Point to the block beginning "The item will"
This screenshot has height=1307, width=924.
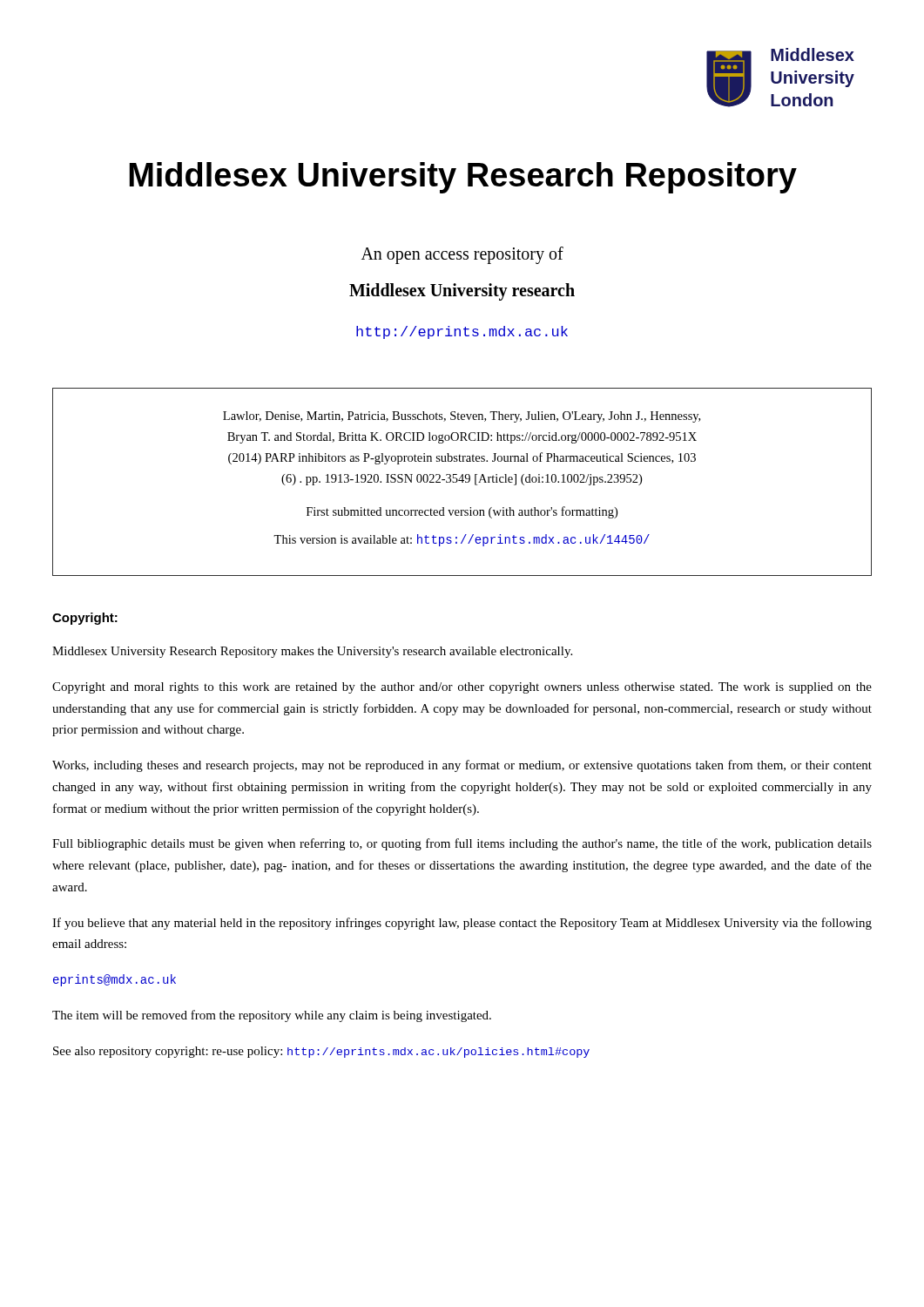[x=272, y=1015]
